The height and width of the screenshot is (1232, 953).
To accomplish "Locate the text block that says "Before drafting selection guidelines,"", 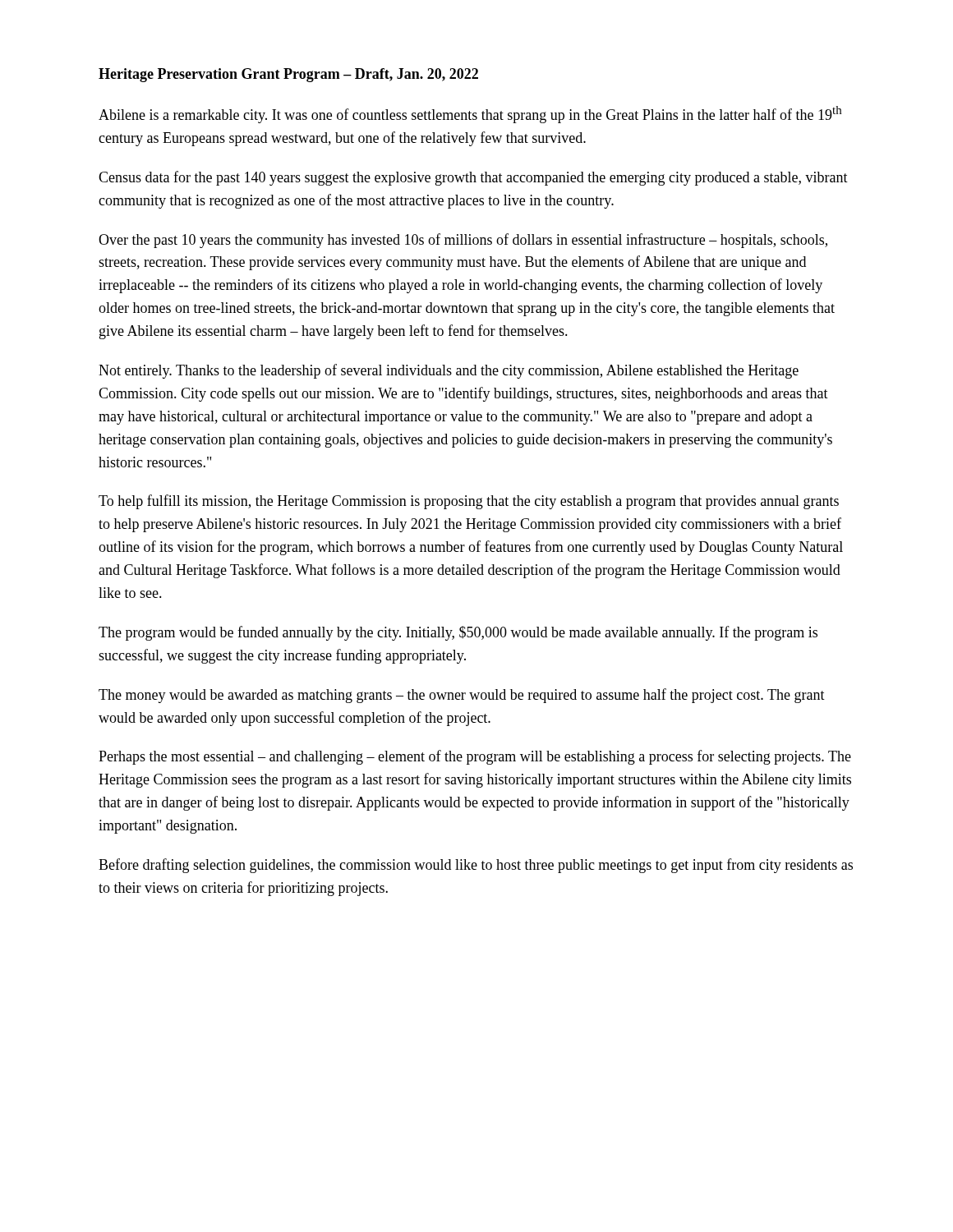I will (x=476, y=876).
